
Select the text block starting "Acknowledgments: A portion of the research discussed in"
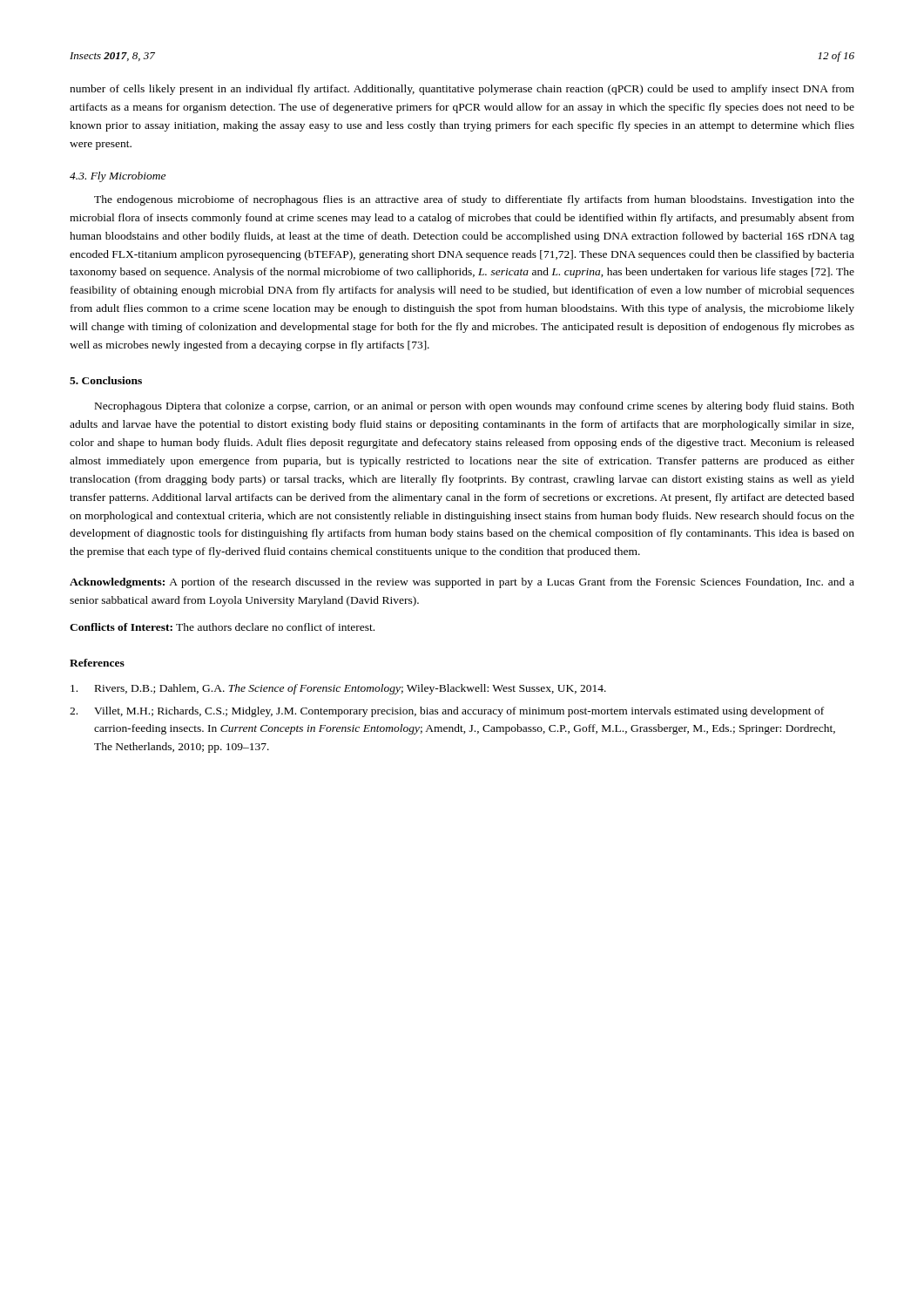[x=462, y=592]
